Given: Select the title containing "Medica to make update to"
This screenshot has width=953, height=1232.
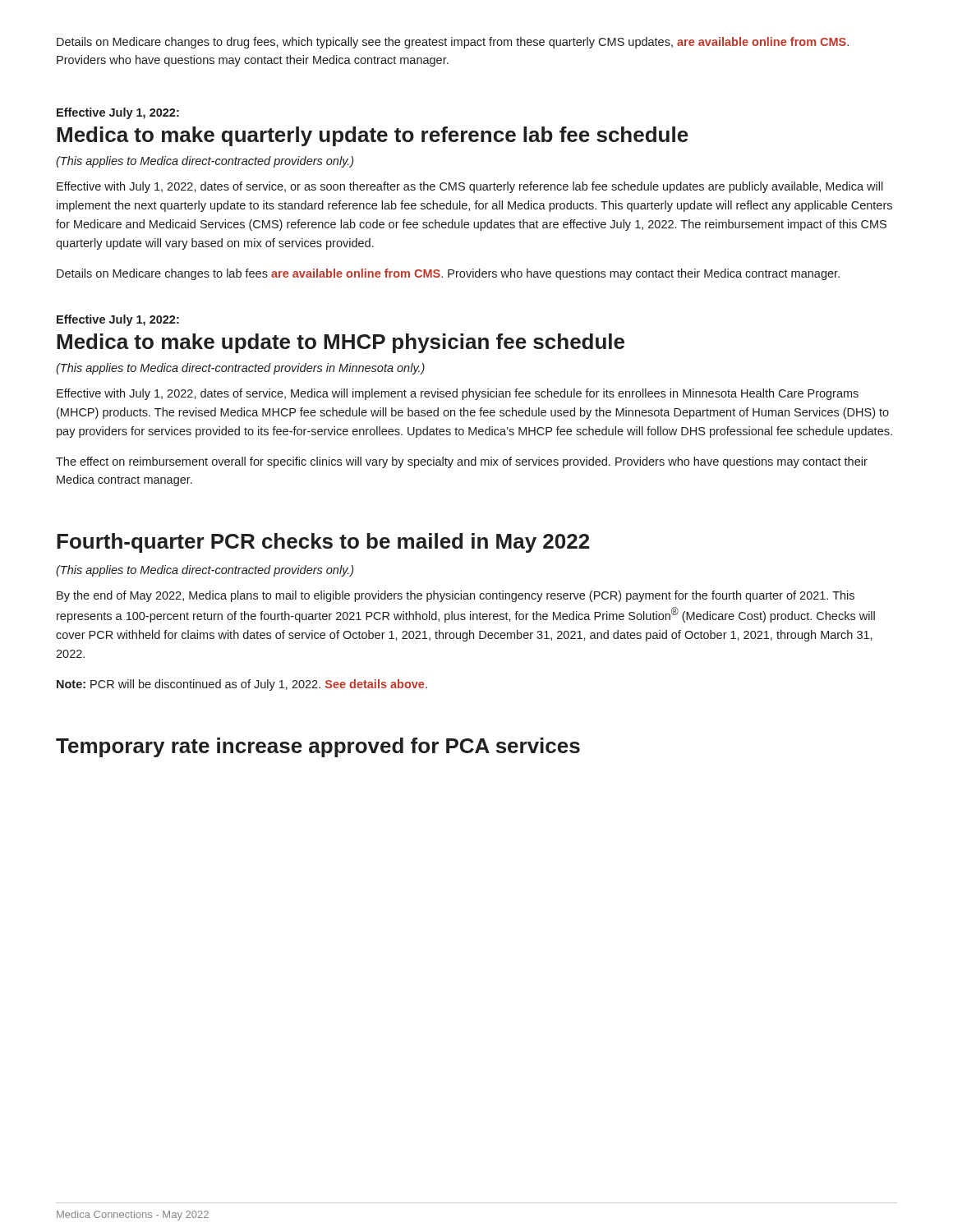Looking at the screenshot, I should 341,341.
